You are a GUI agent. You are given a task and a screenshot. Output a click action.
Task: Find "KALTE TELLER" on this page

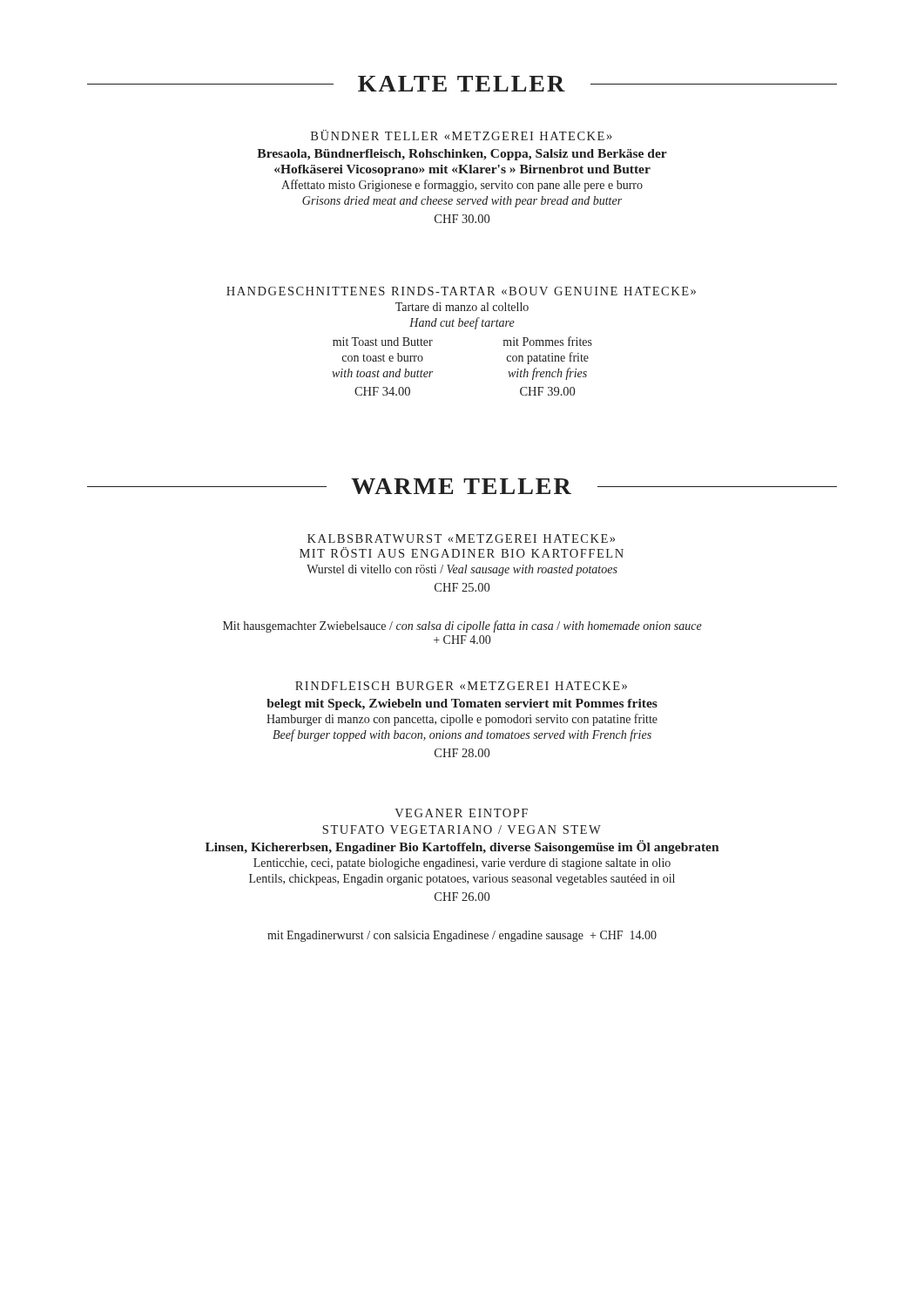click(462, 84)
